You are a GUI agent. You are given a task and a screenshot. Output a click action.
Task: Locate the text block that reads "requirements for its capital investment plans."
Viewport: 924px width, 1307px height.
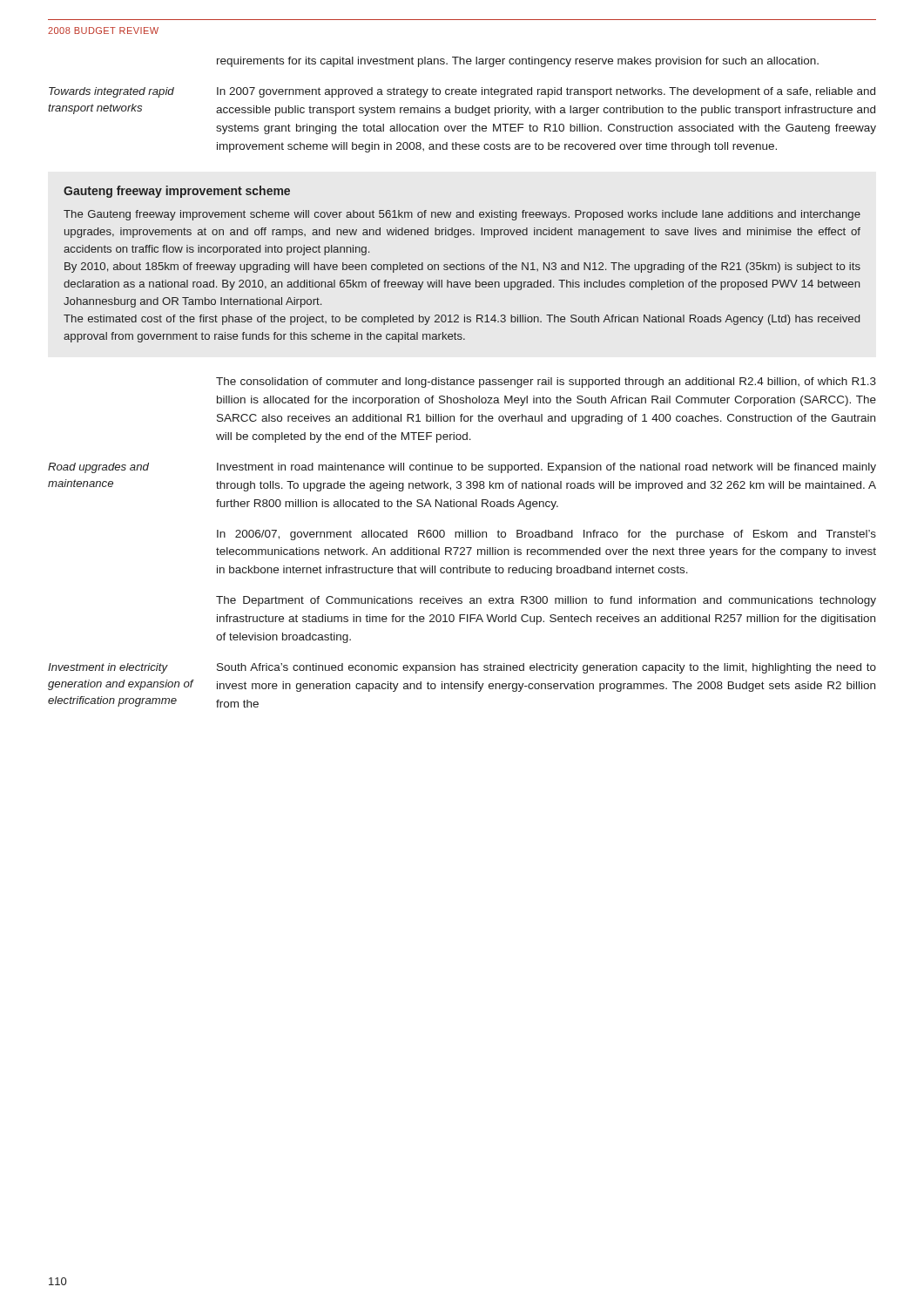546,61
